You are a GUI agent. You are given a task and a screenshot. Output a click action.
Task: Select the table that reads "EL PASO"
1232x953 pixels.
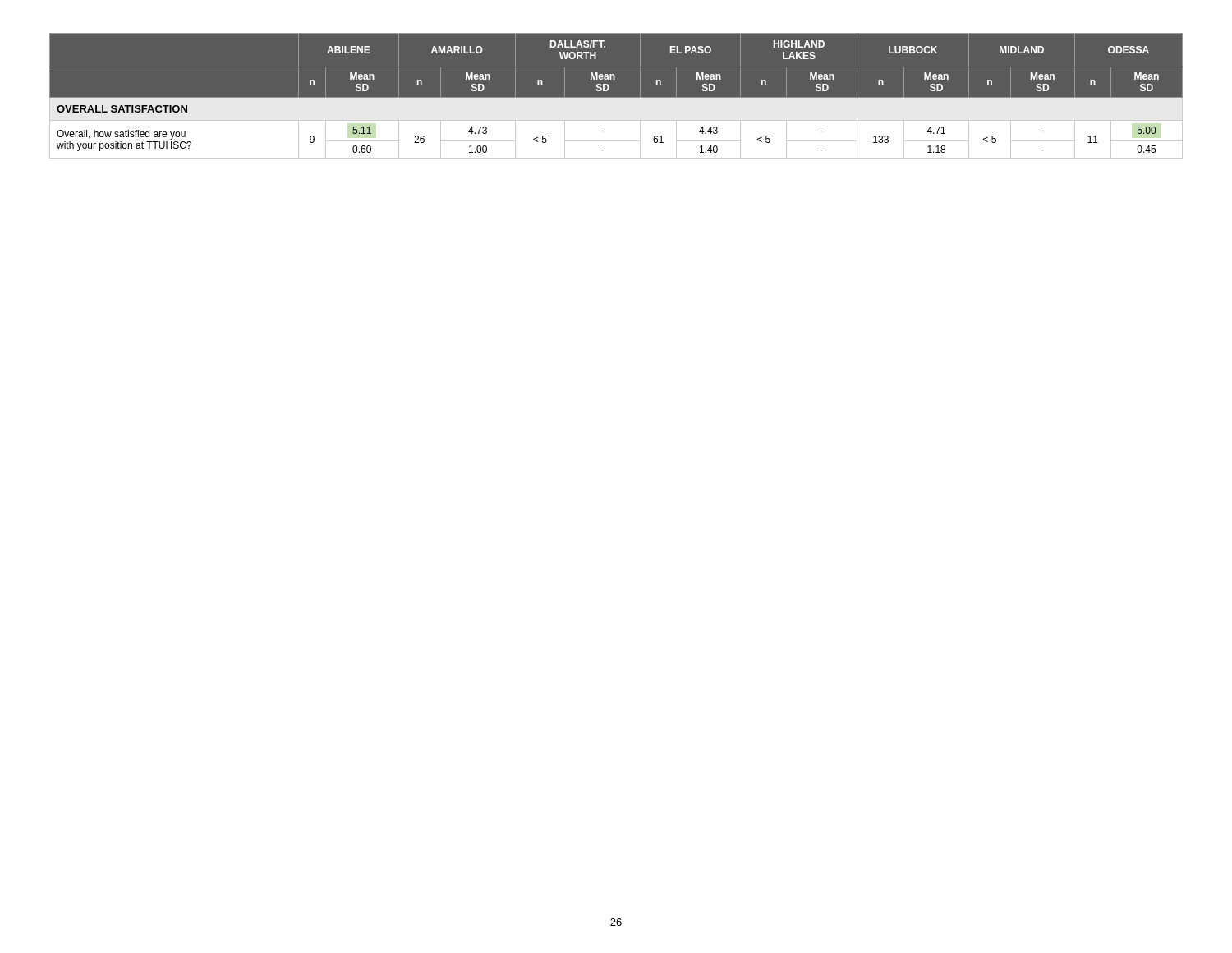(616, 96)
